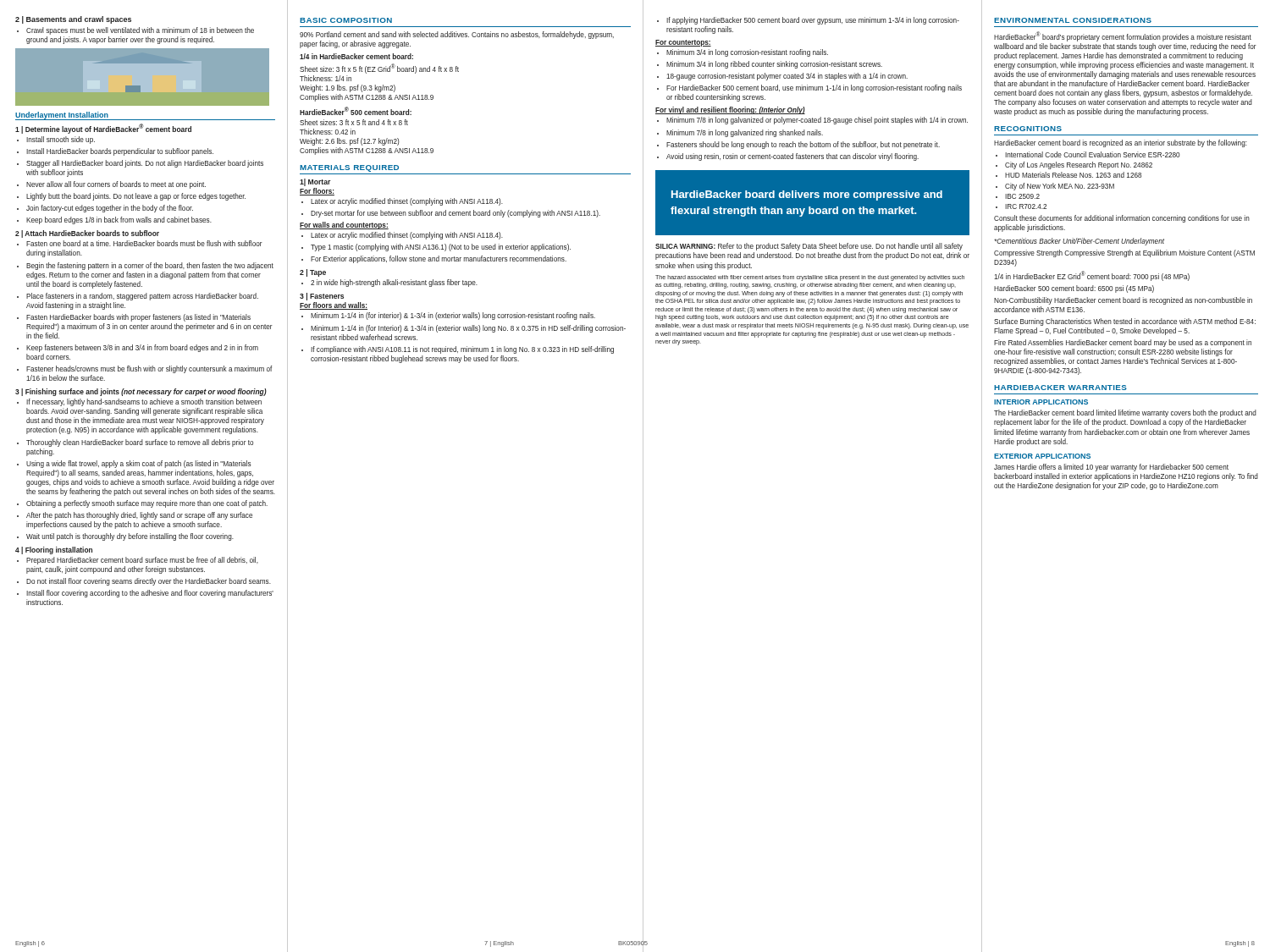Locate the section header with the text "2 | Attach HardieBacker"
1270x952 pixels.
[87, 234]
